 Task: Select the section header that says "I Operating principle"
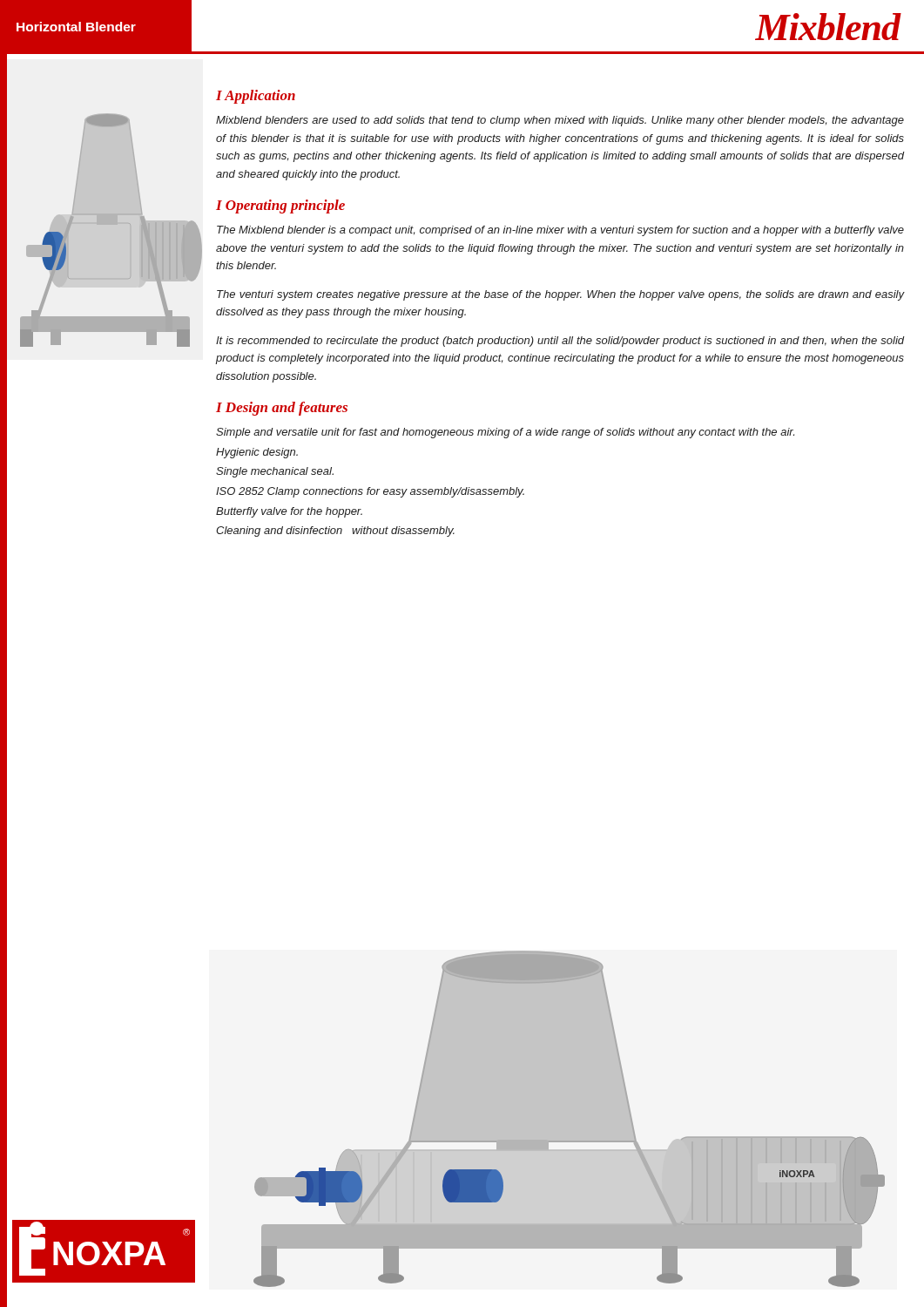[281, 205]
